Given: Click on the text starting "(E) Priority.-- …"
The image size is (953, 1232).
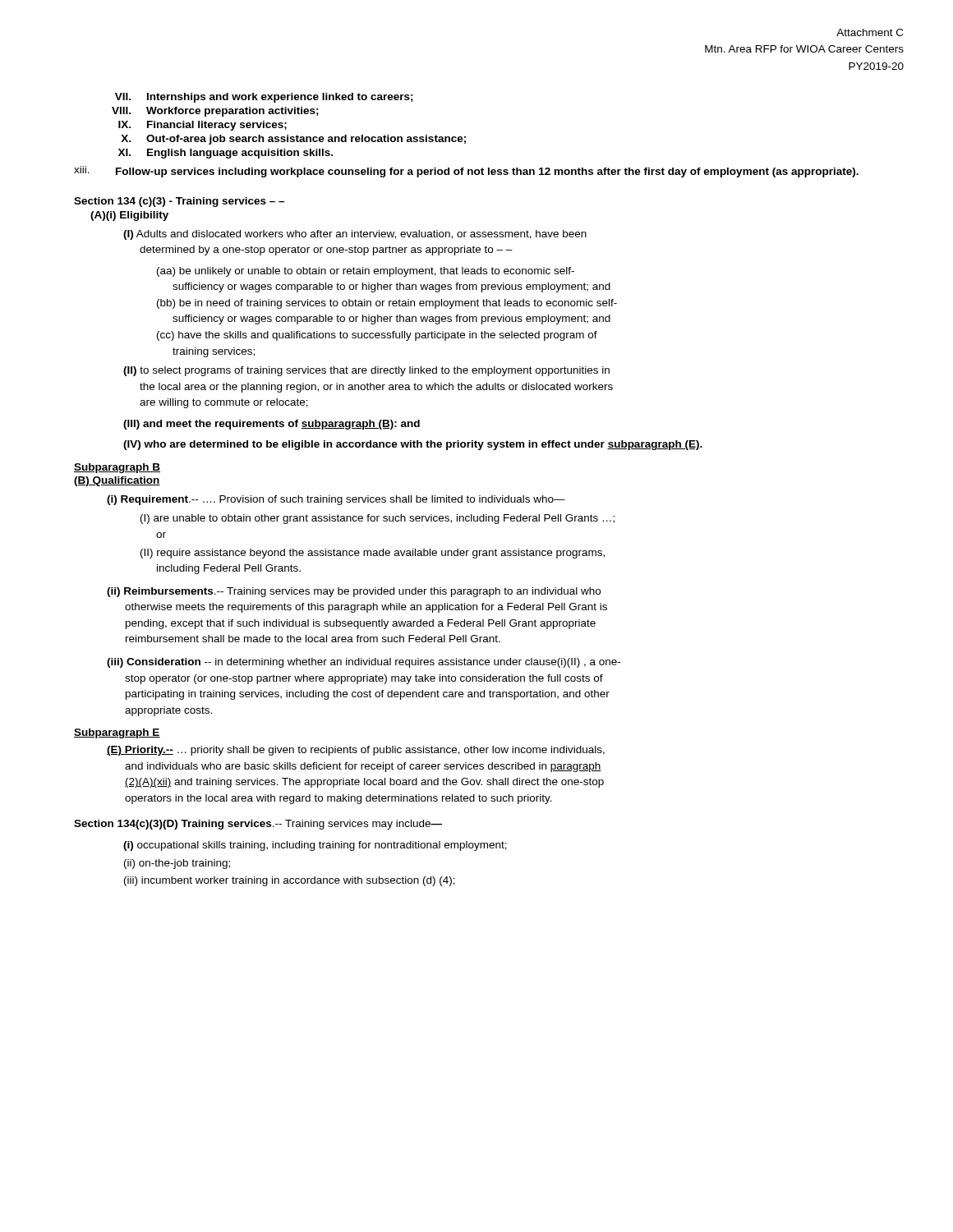Looking at the screenshot, I should click(356, 775).
